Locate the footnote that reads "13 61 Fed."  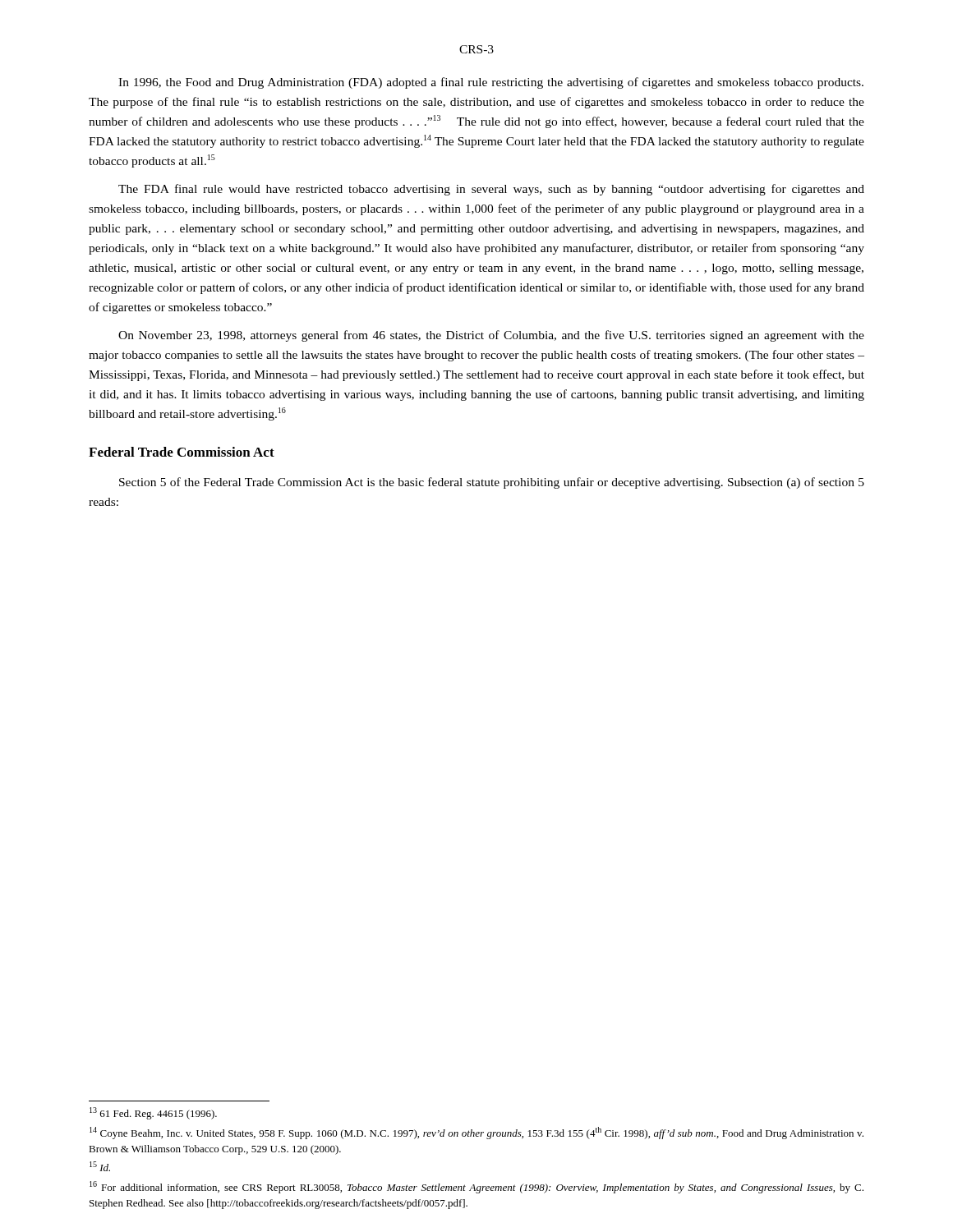click(153, 1113)
